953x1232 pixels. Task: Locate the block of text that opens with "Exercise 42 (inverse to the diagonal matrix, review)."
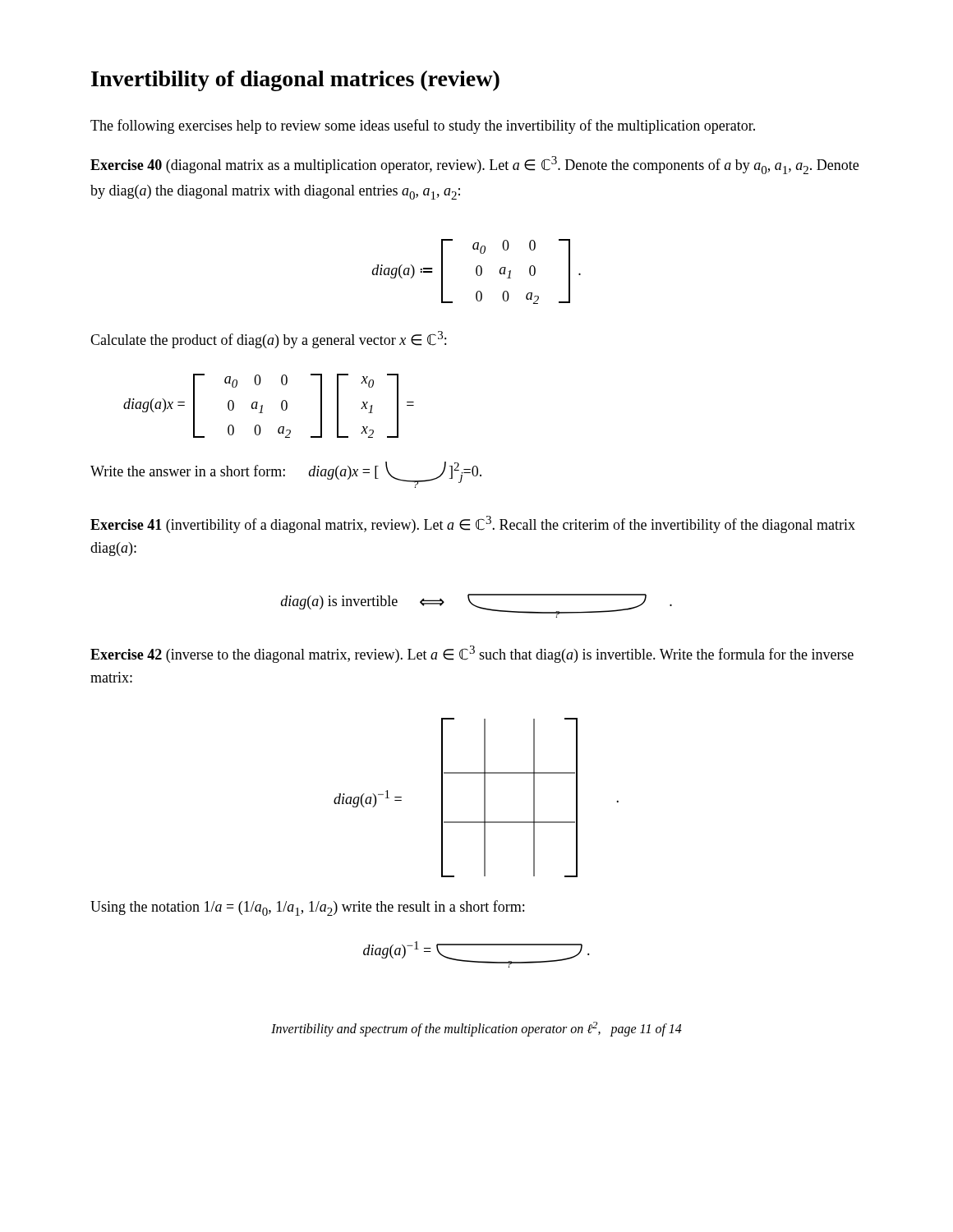(476, 665)
